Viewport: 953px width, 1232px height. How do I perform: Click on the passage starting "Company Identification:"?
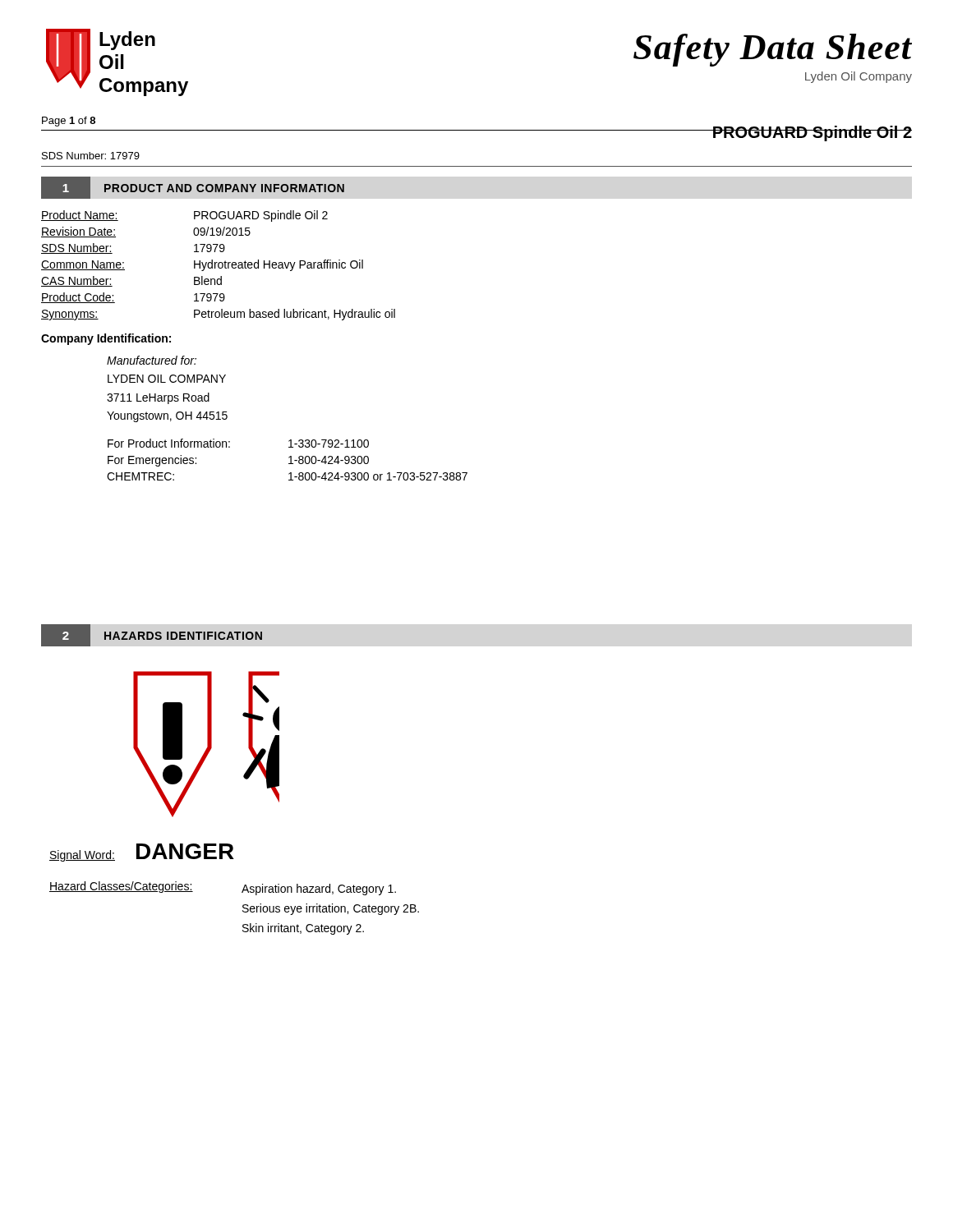tap(107, 338)
